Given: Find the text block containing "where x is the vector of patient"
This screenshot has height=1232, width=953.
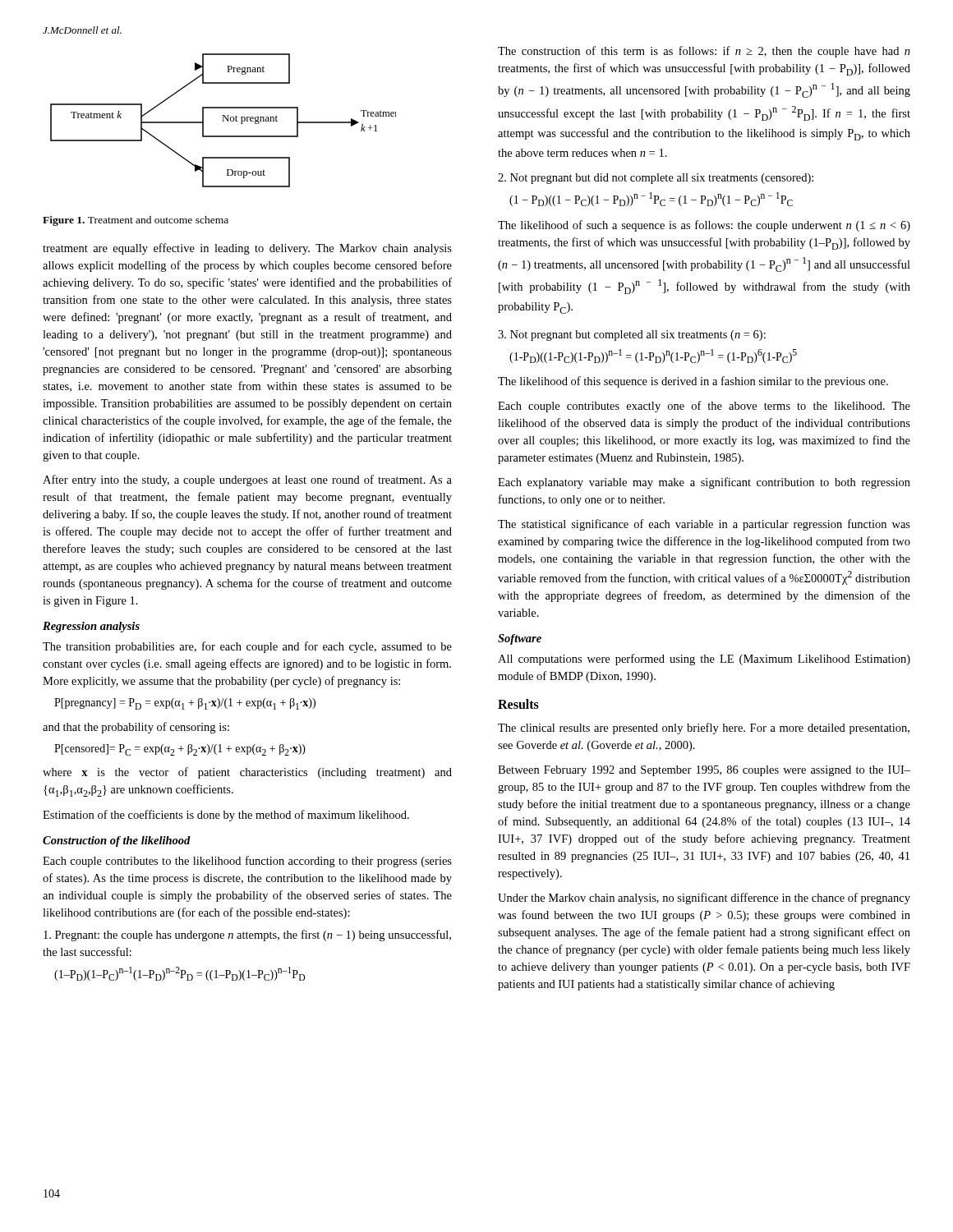Looking at the screenshot, I should point(247,783).
